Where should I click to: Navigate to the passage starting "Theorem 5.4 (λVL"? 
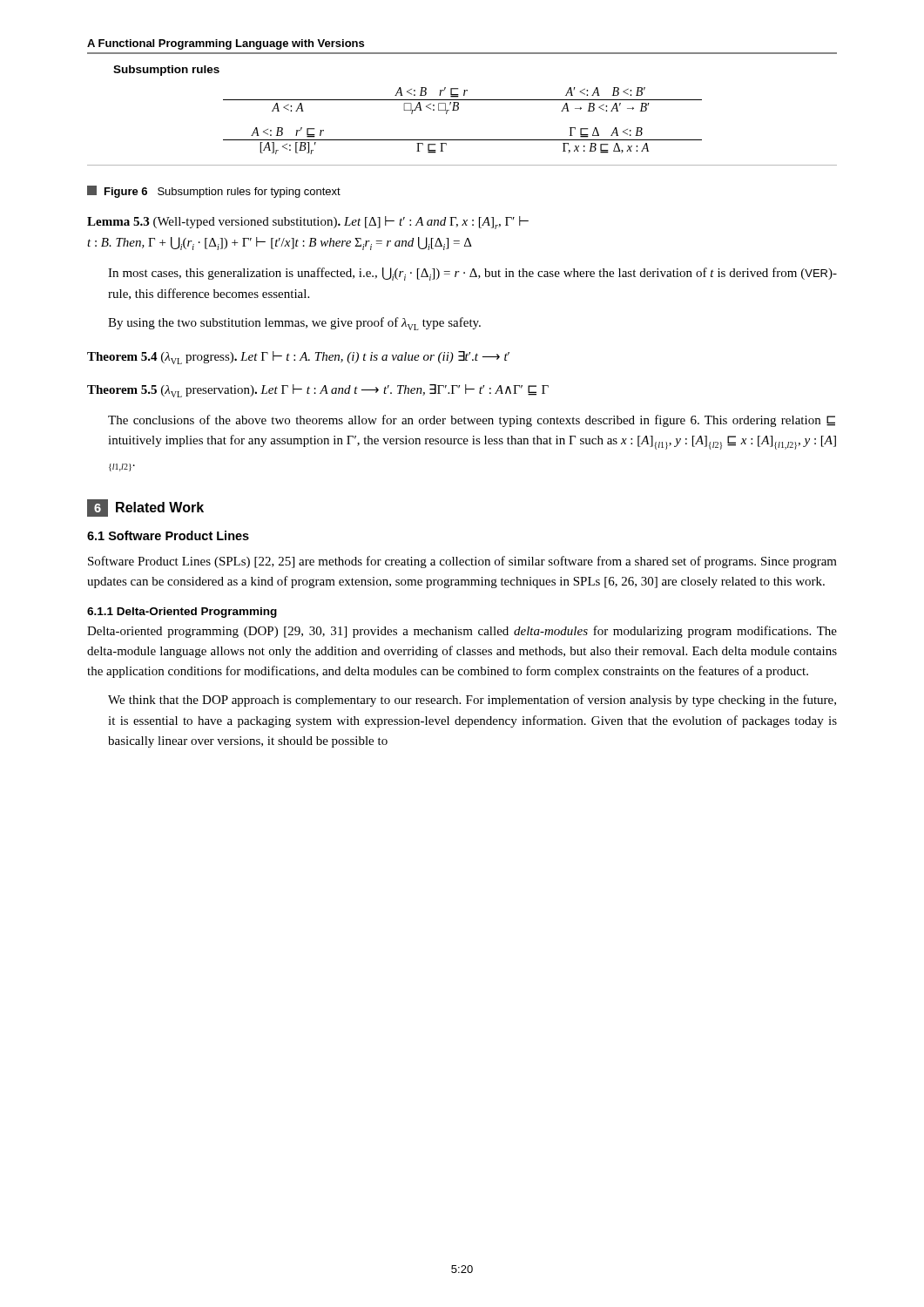pyautogui.click(x=299, y=358)
